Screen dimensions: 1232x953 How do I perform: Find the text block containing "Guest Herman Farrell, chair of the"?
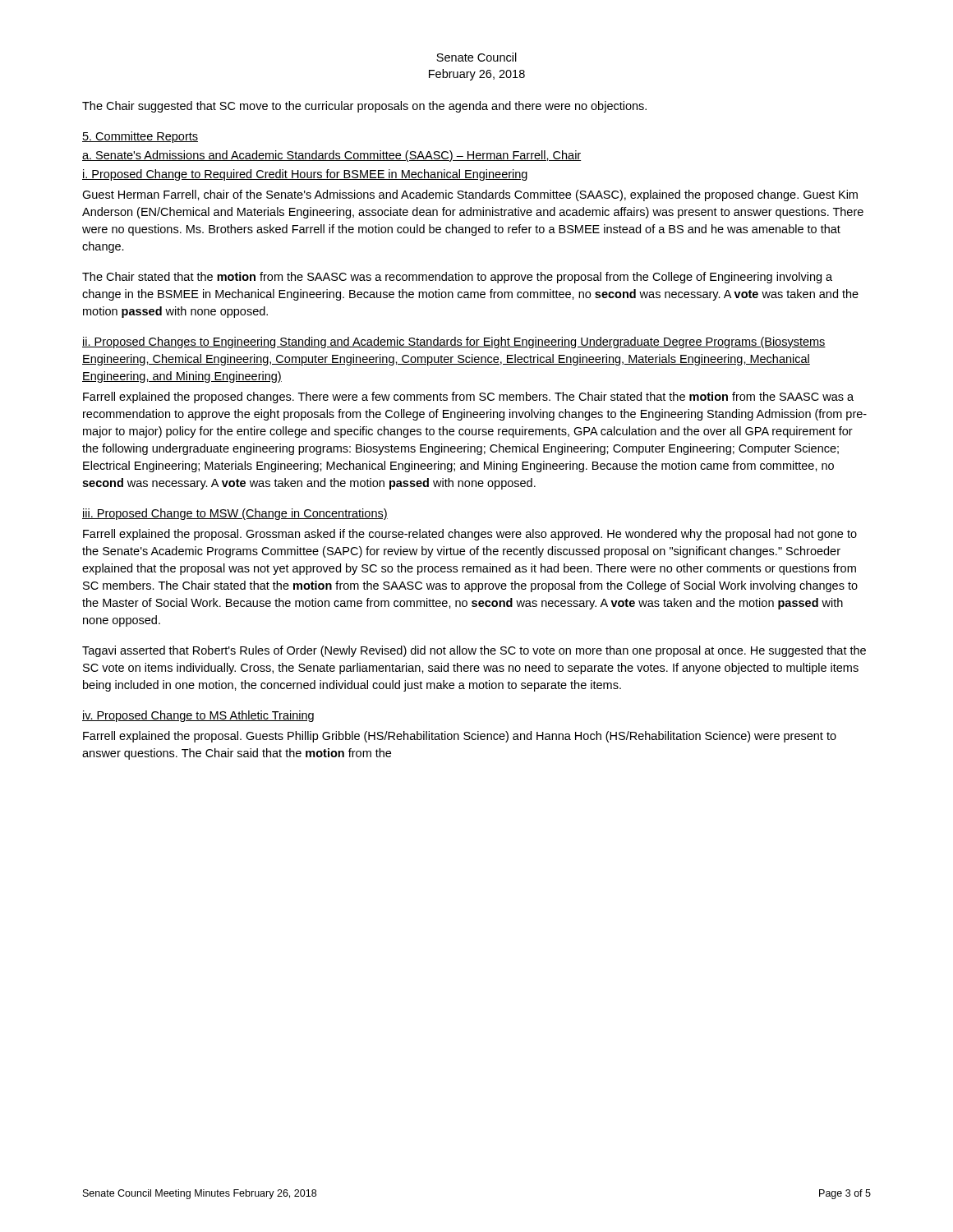[x=476, y=221]
